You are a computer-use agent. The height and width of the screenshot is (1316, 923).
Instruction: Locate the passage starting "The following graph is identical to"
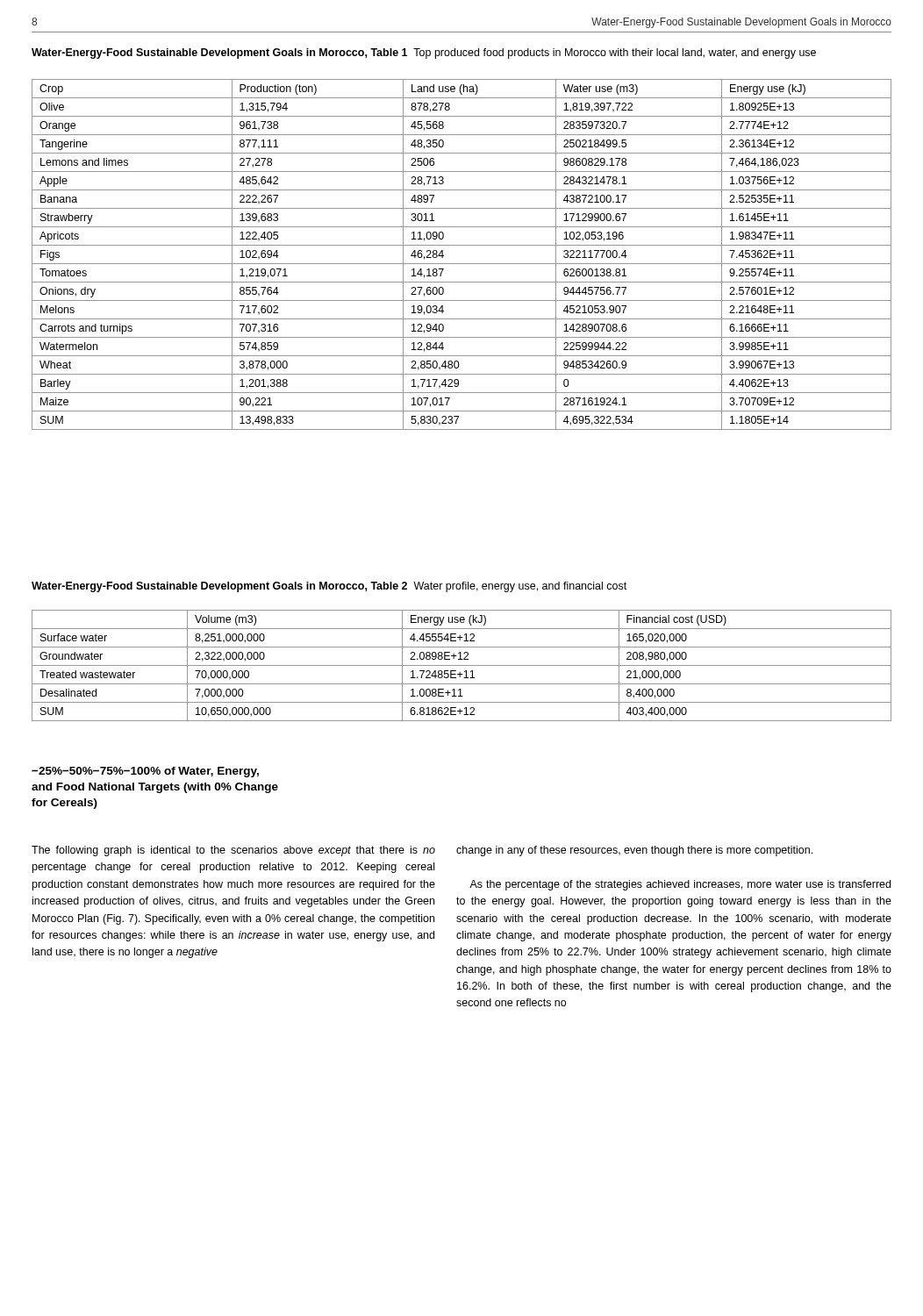tap(233, 901)
